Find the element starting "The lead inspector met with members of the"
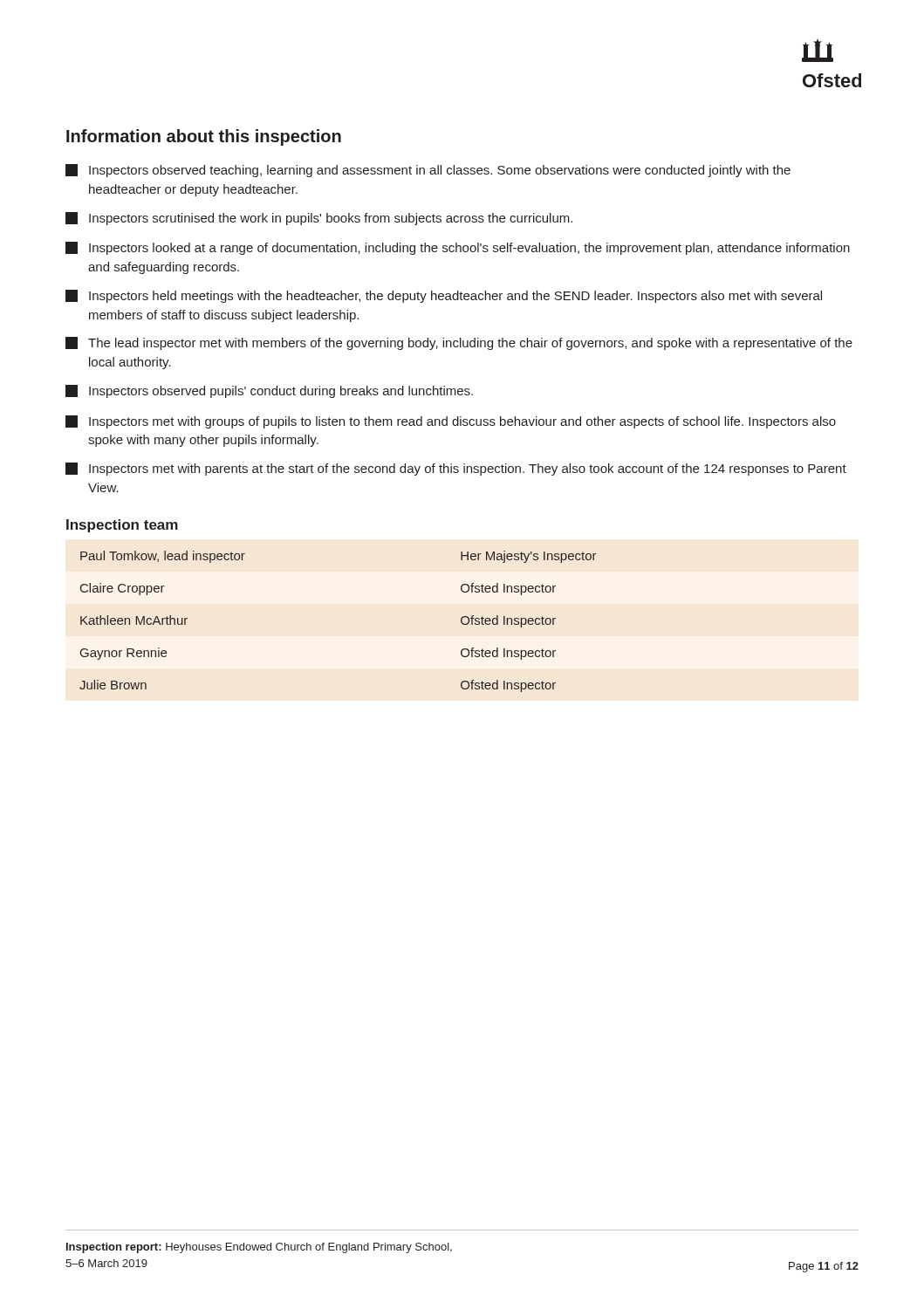924x1309 pixels. pyautogui.click(x=462, y=353)
